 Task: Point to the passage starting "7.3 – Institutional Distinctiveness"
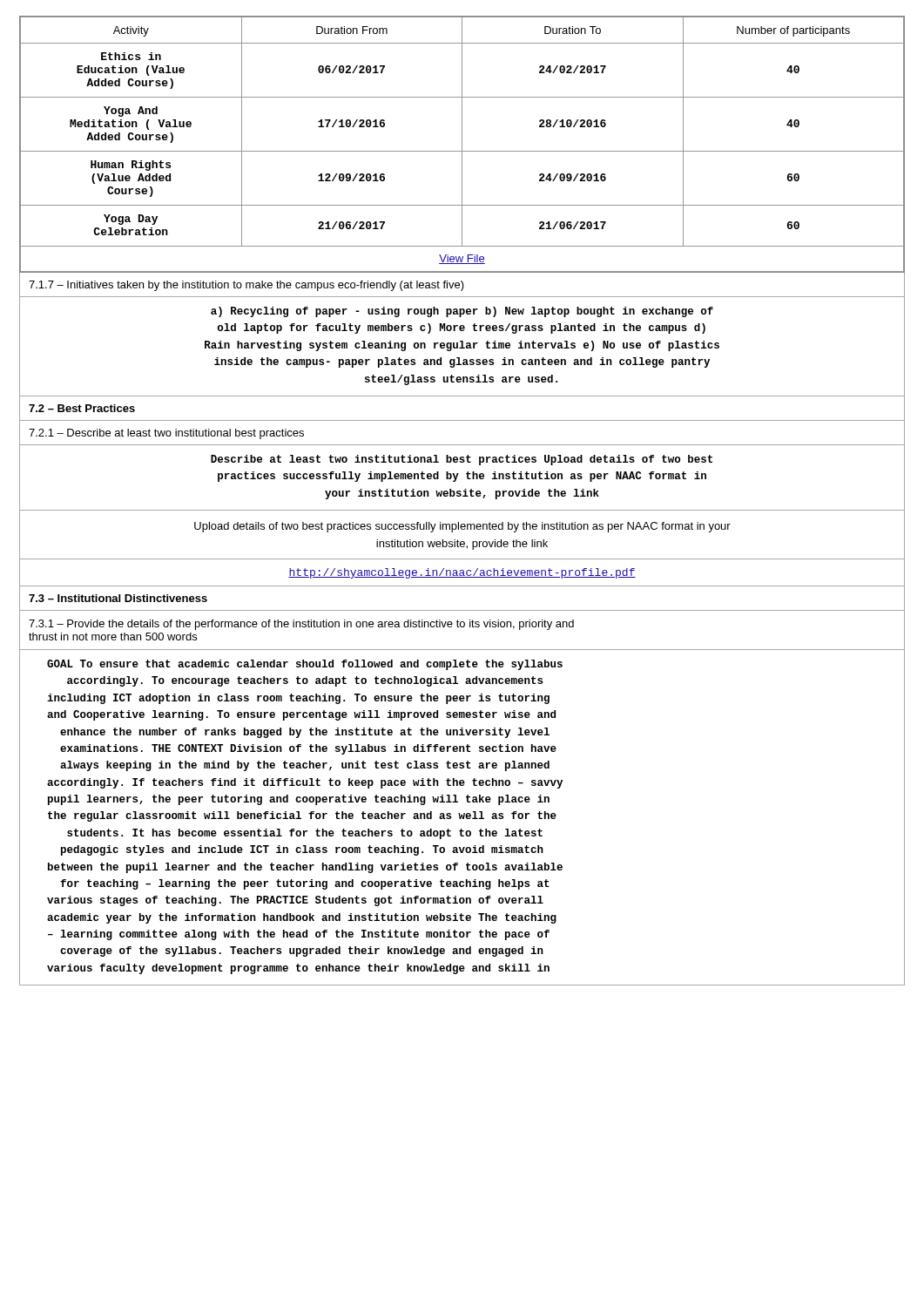click(x=118, y=598)
